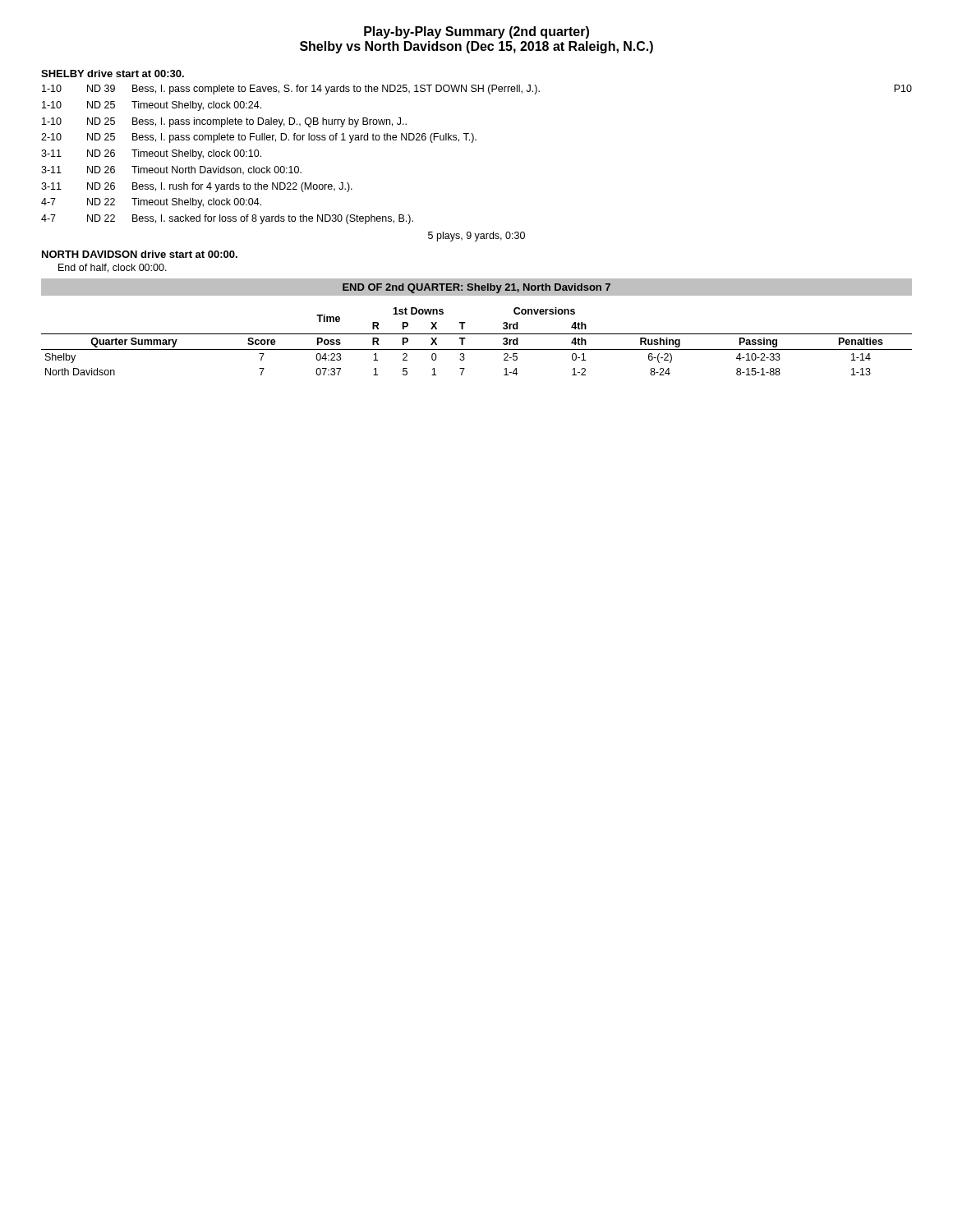Point to the block beginning "5 plays, 9"
This screenshot has height=1232, width=953.
pos(476,235)
